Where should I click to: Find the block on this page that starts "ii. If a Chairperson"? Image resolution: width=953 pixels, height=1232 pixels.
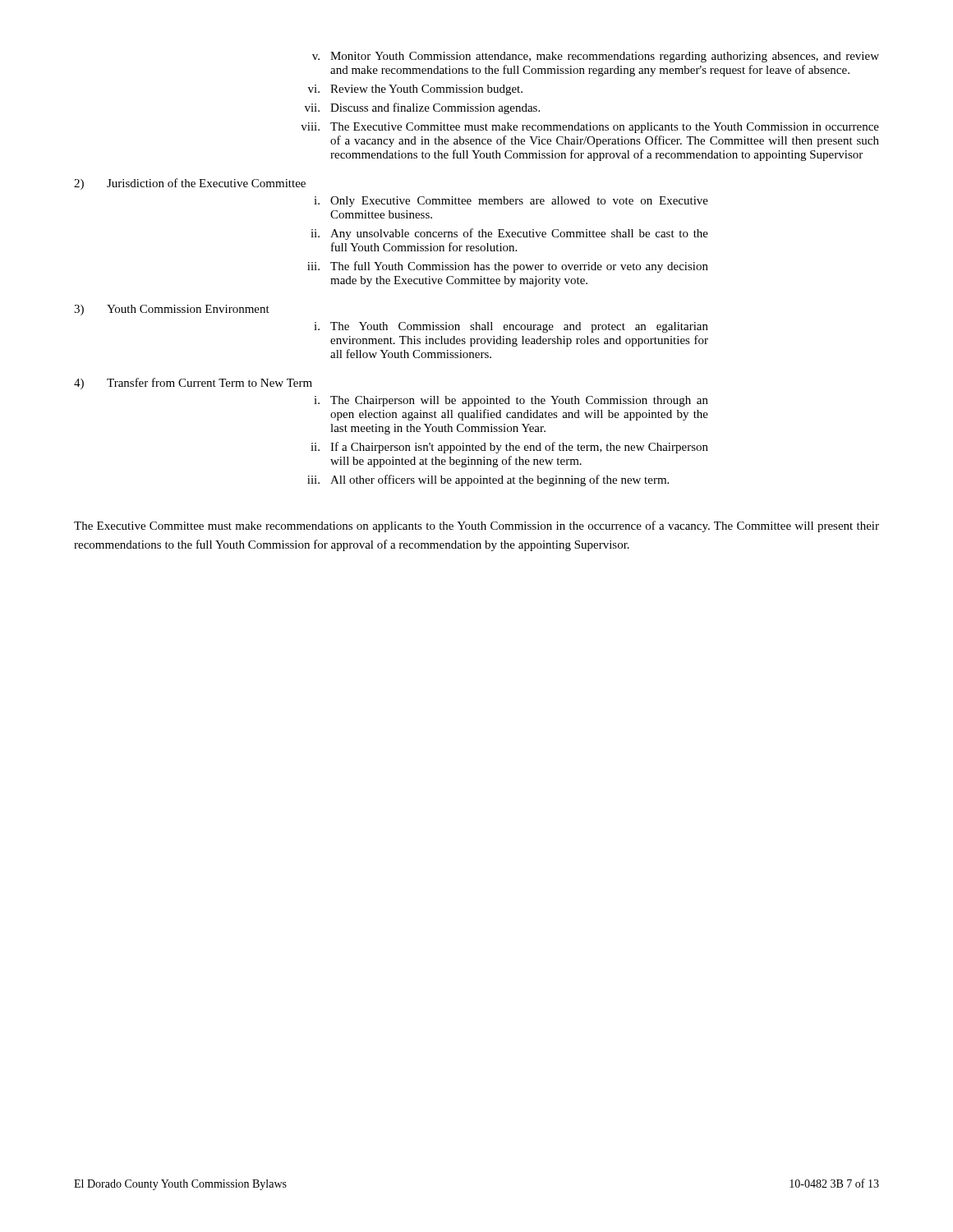pos(498,454)
